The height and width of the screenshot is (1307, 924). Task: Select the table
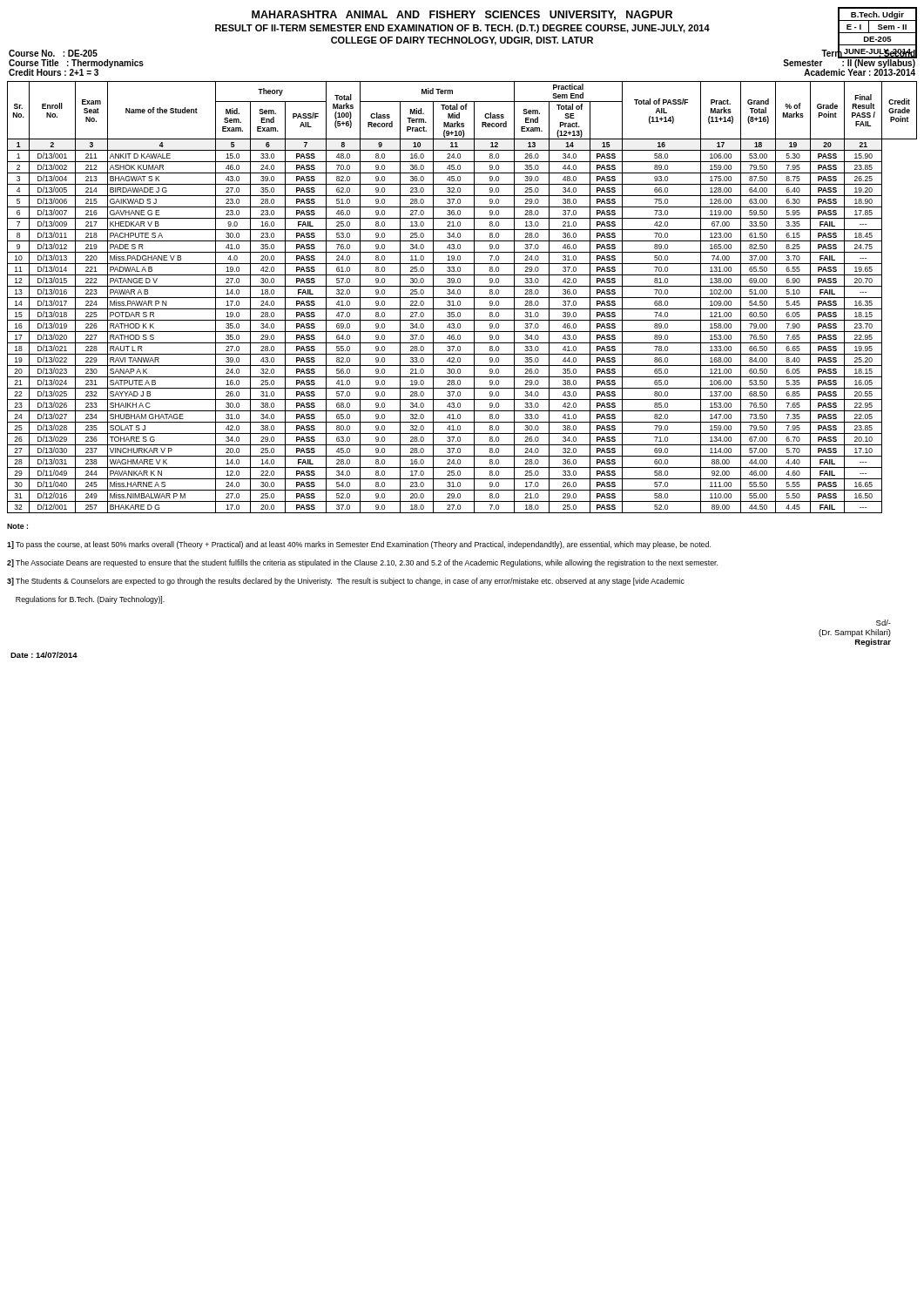[462, 297]
